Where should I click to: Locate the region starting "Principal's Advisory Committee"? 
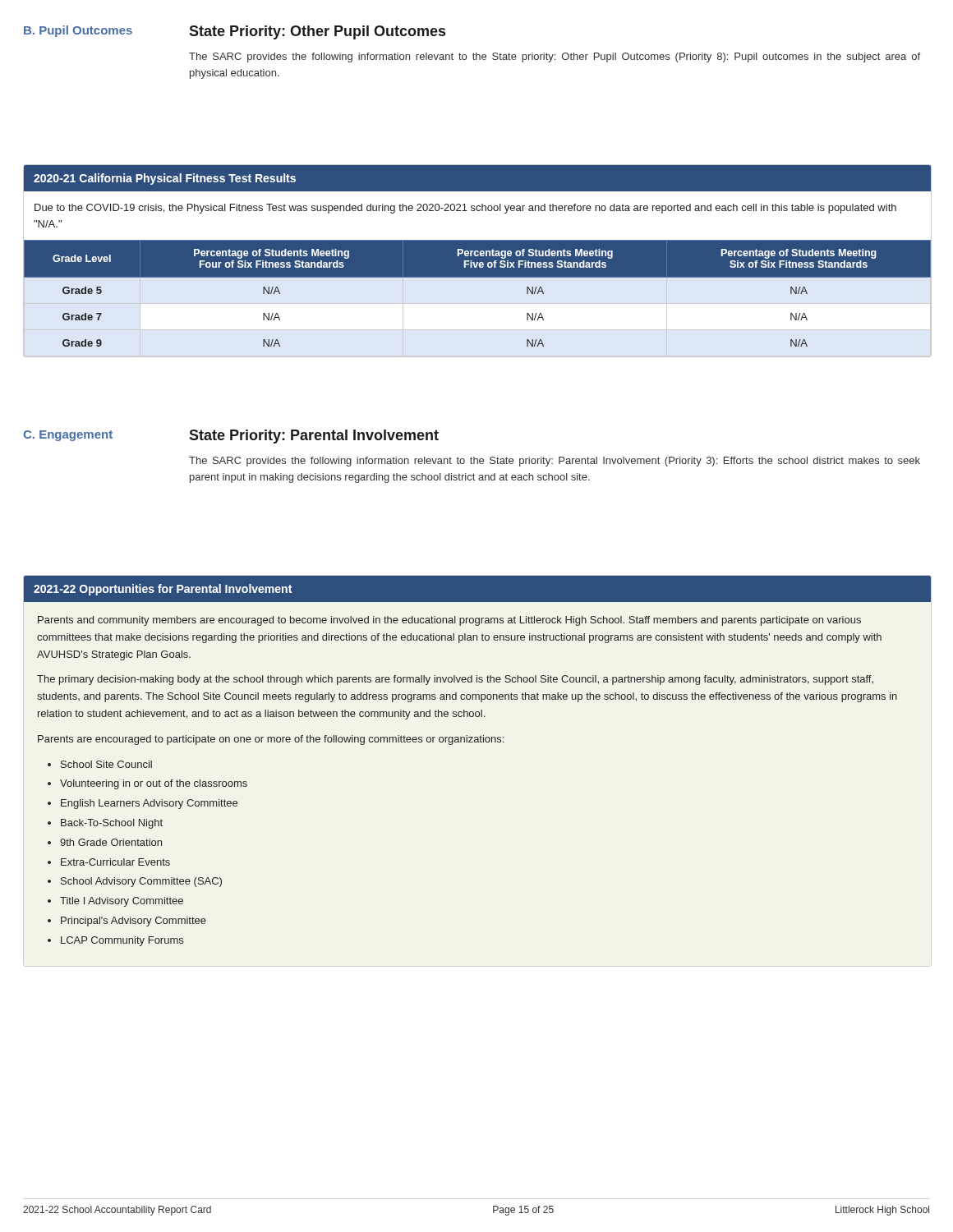coord(133,920)
